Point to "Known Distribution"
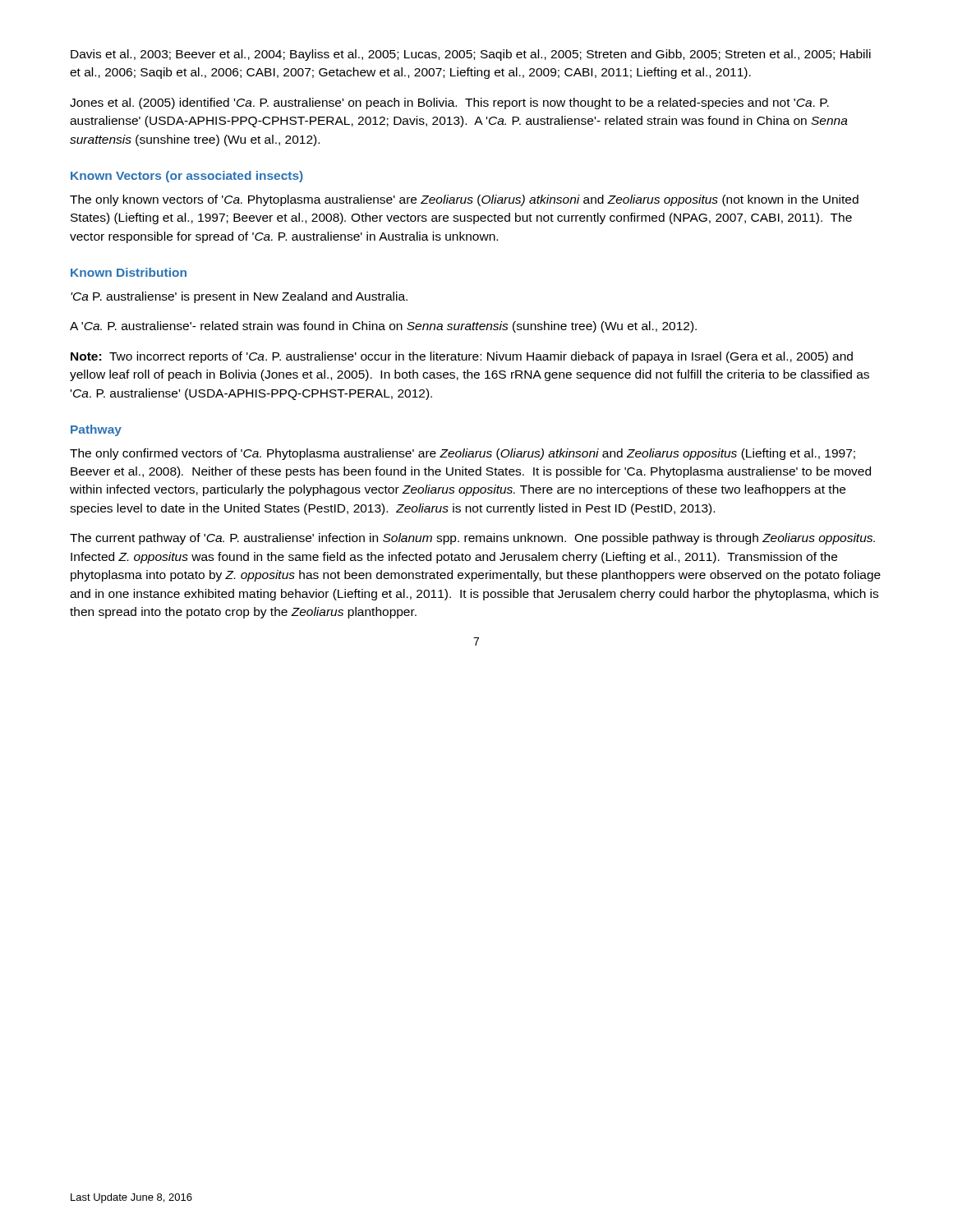The height and width of the screenshot is (1232, 953). coord(129,272)
